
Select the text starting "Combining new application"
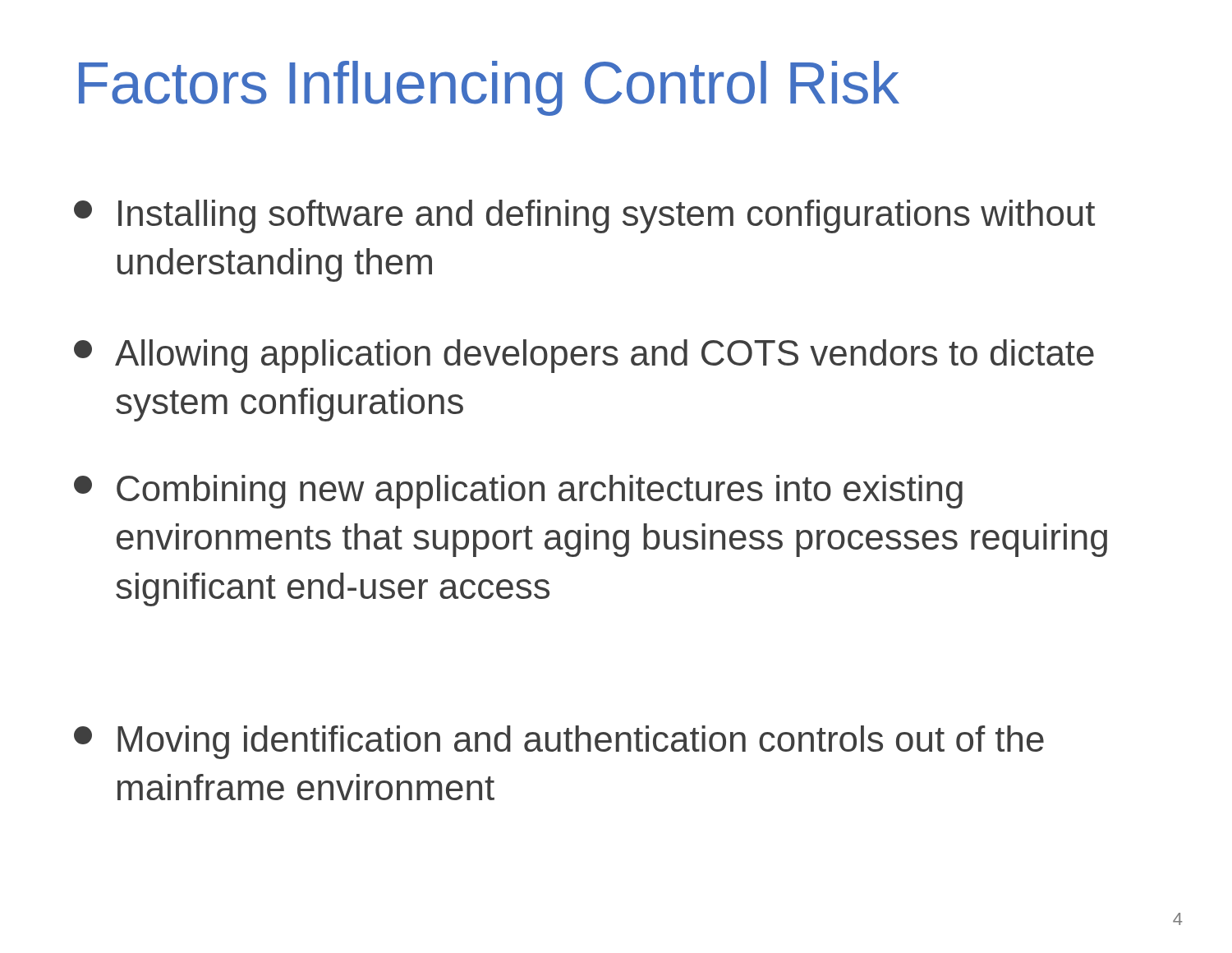pyautogui.click(x=616, y=537)
